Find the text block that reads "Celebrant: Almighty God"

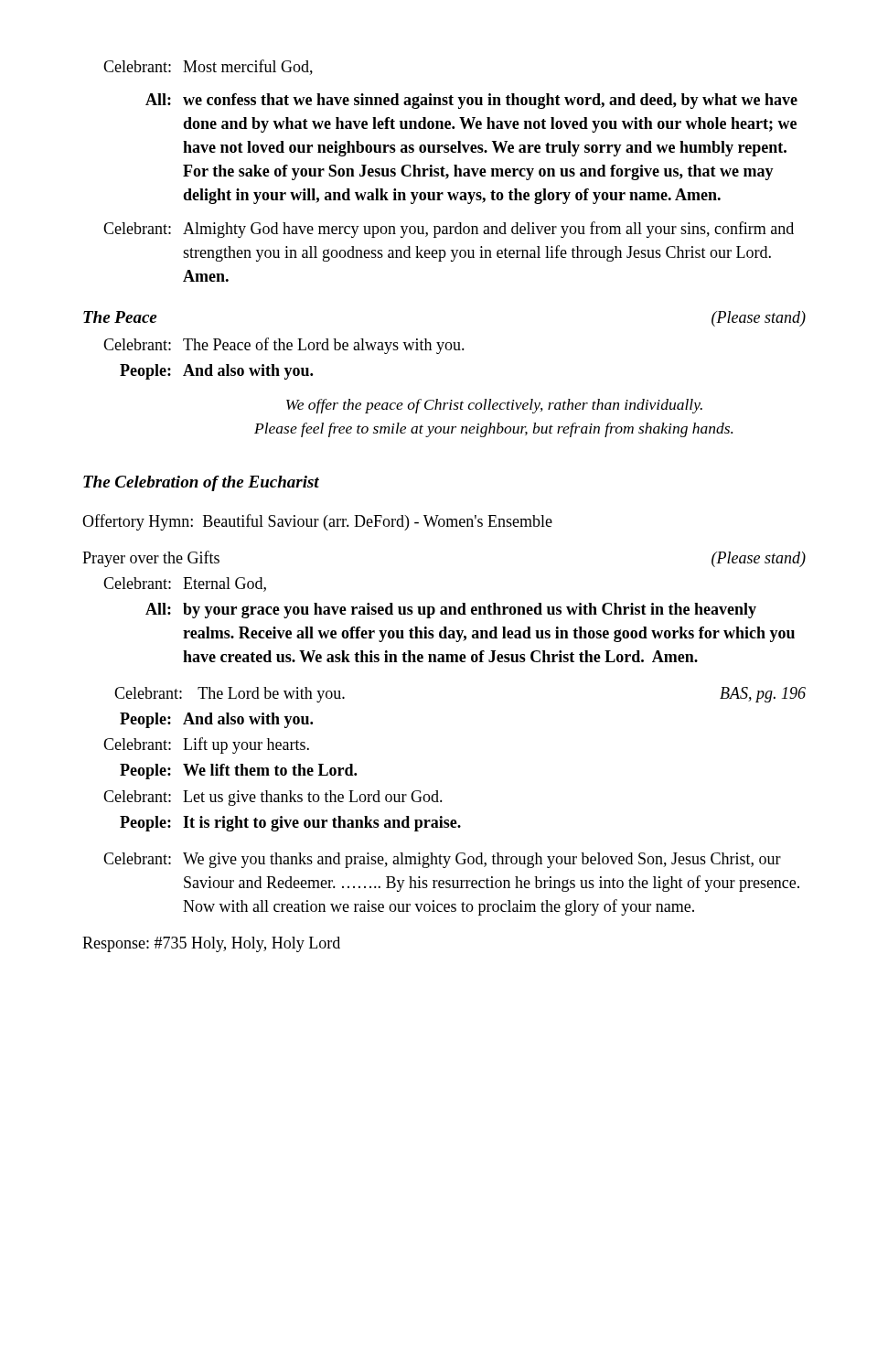point(444,252)
